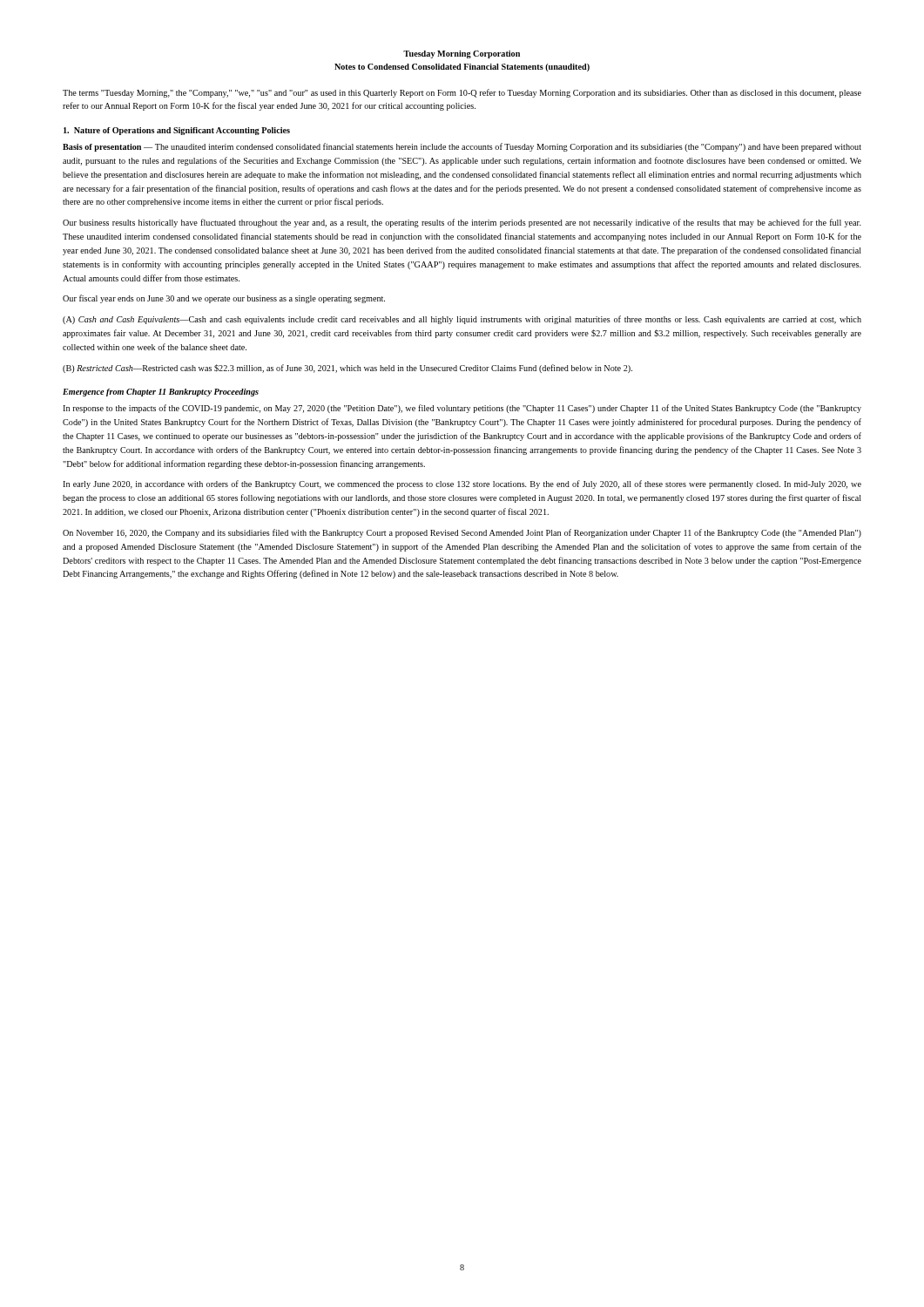Locate the text block with the text "Our fiscal year ends on June 30 and"
The height and width of the screenshot is (1307, 924).
tap(224, 299)
